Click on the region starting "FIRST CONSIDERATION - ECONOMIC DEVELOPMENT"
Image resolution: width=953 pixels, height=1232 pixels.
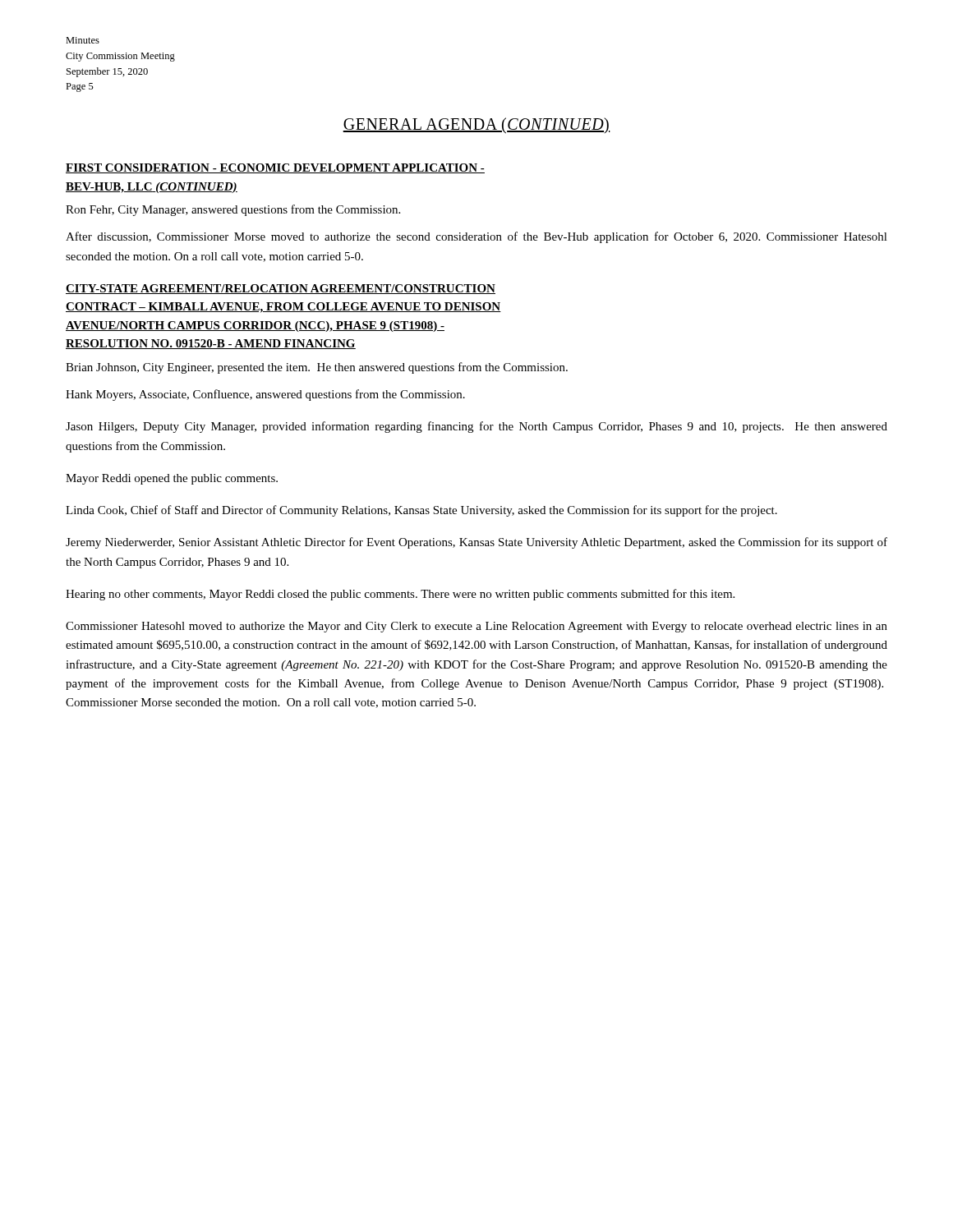pos(275,177)
